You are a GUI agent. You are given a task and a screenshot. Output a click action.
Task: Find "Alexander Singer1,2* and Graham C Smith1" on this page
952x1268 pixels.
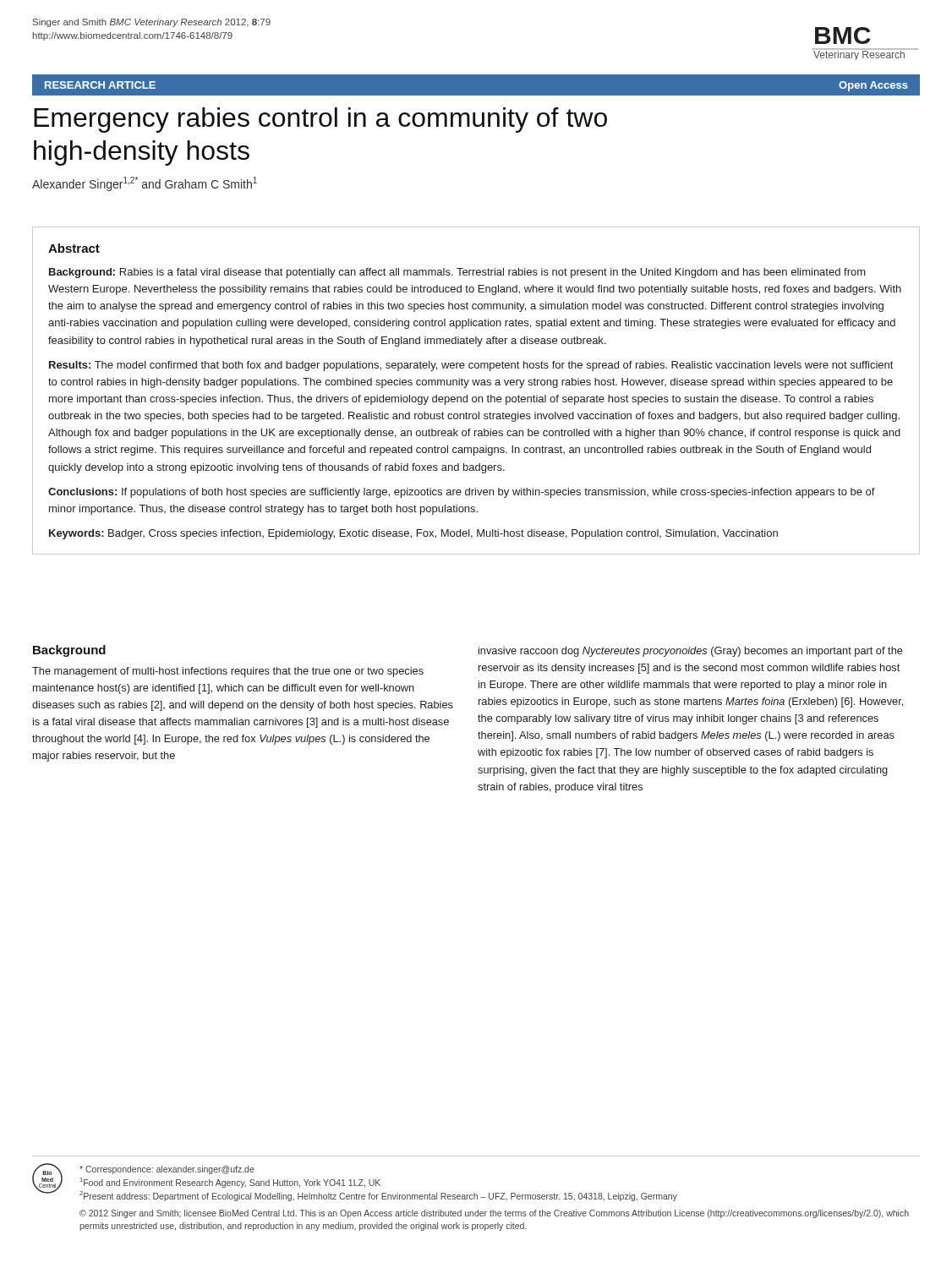click(x=145, y=183)
